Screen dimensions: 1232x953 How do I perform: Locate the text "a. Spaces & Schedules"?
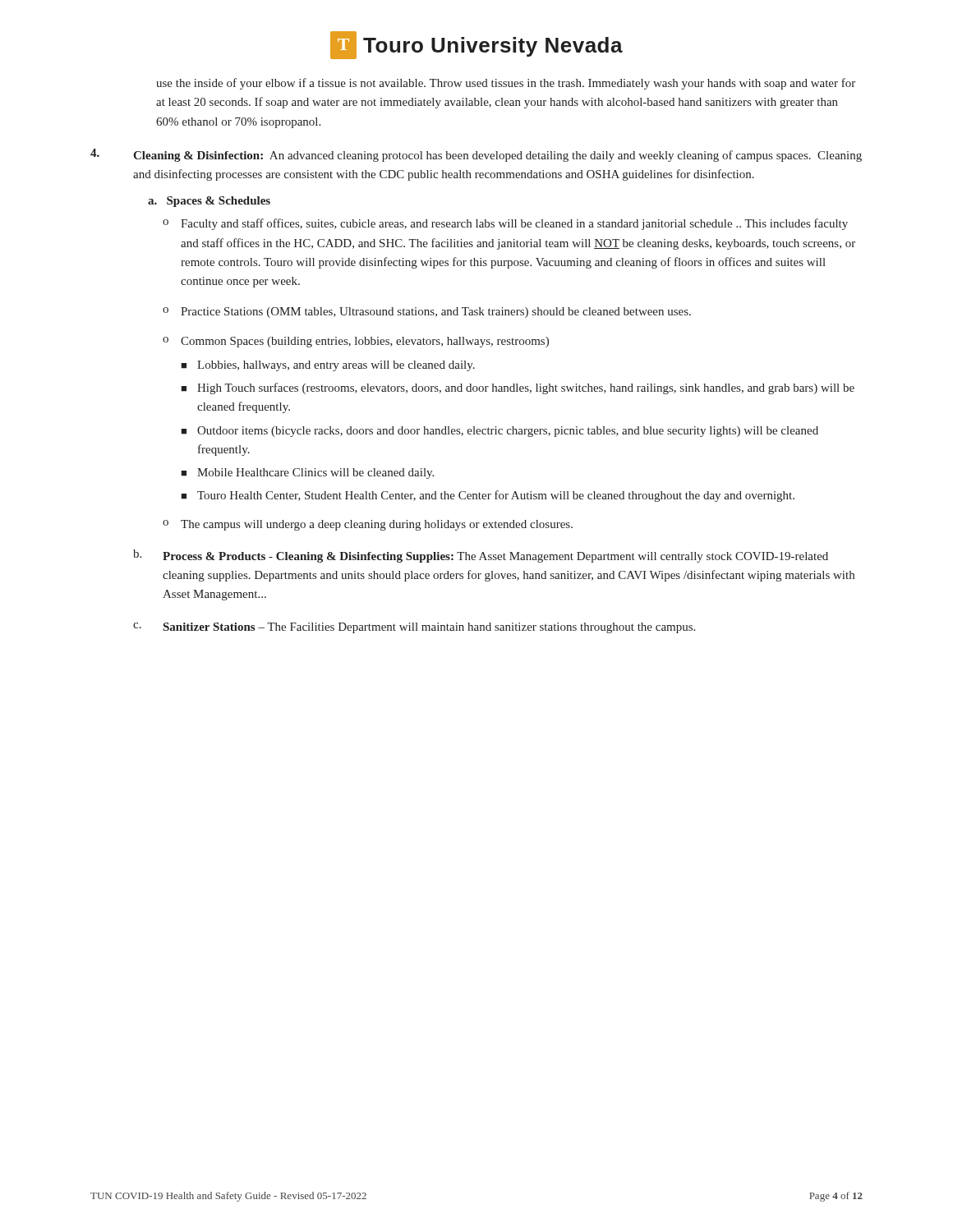point(209,201)
